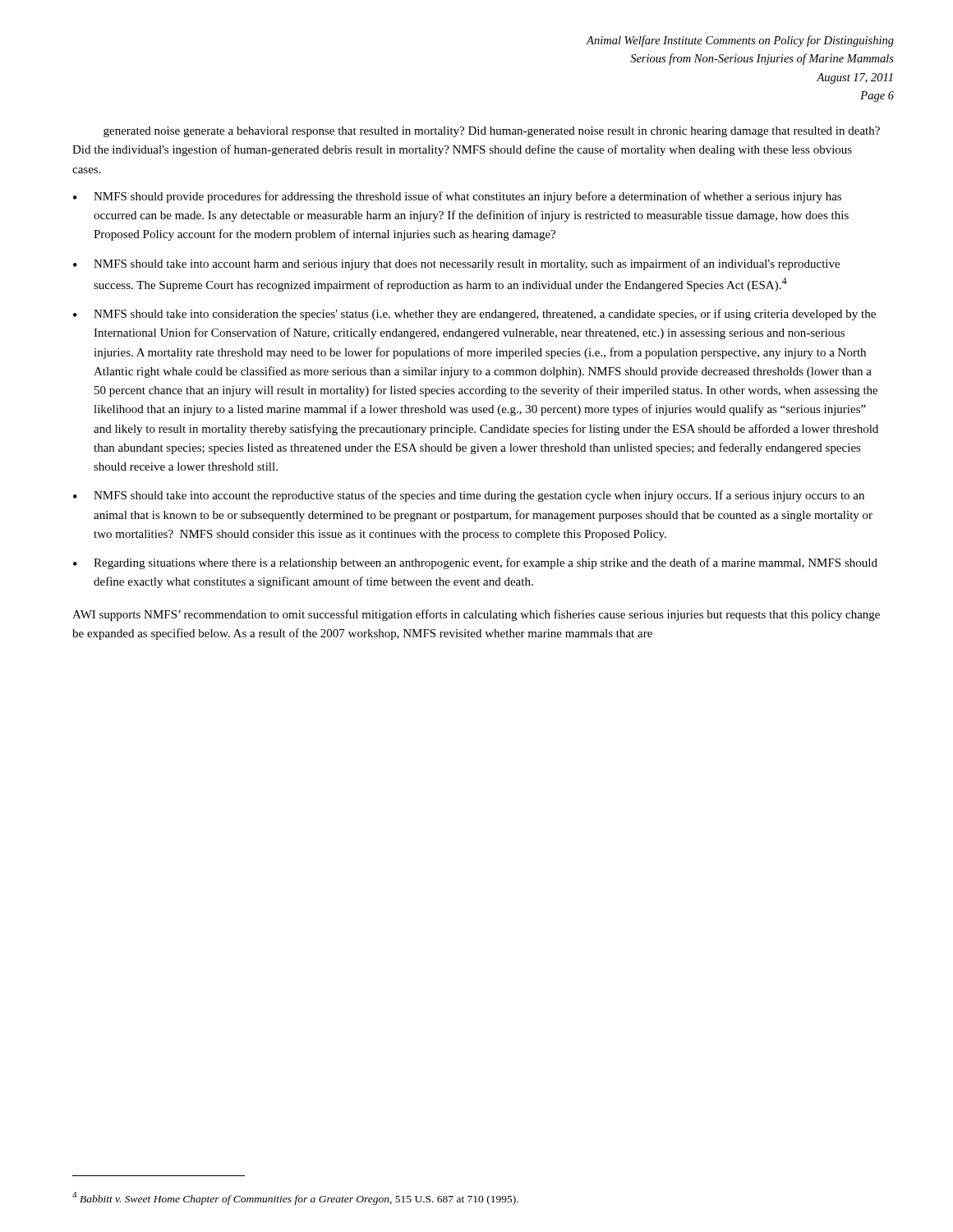Image resolution: width=953 pixels, height=1232 pixels.
Task: Point to the block starting "4 Babbitt v. Sweet Home Chapter"
Action: 296,1197
